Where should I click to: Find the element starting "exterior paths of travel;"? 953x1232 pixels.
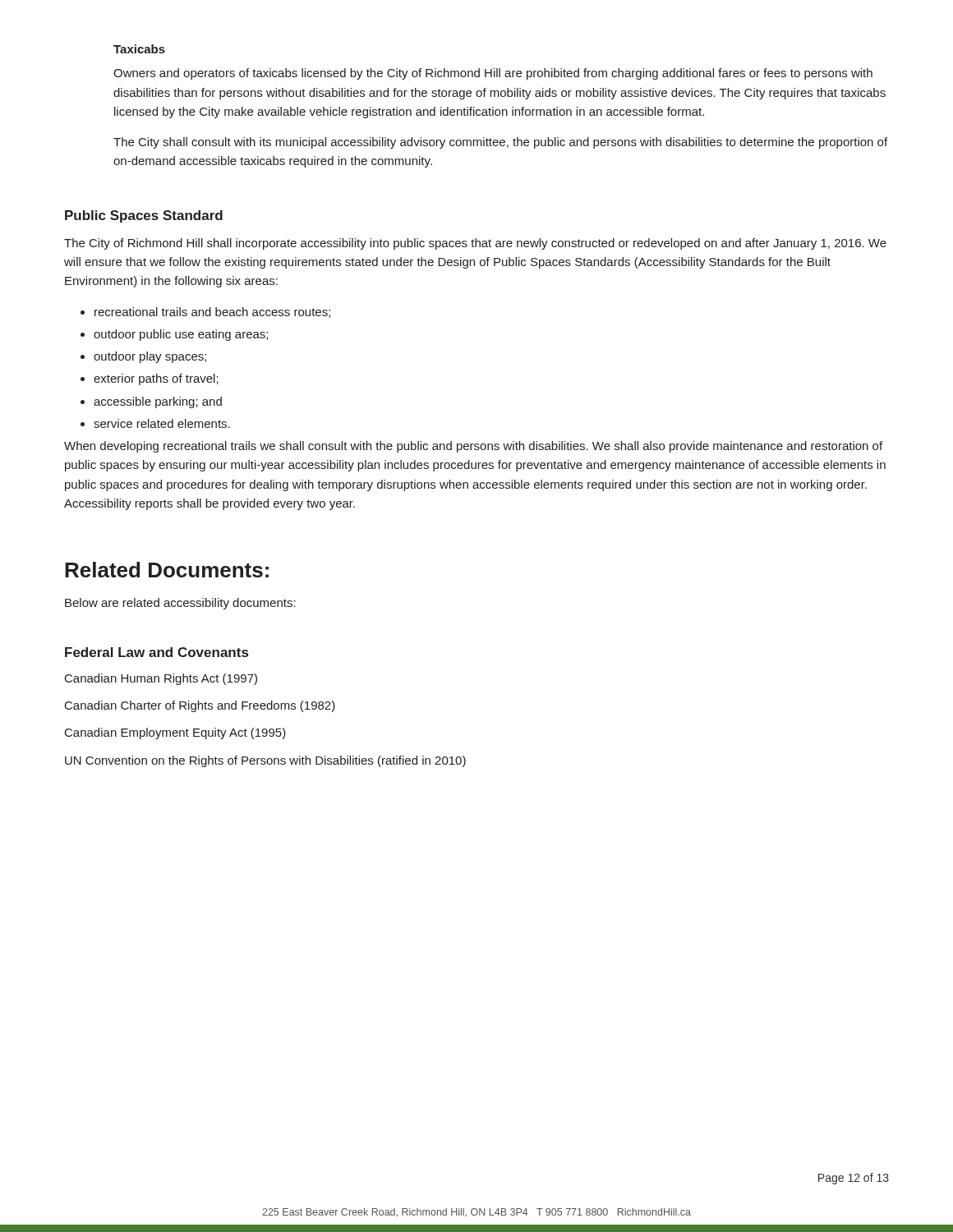point(150,379)
